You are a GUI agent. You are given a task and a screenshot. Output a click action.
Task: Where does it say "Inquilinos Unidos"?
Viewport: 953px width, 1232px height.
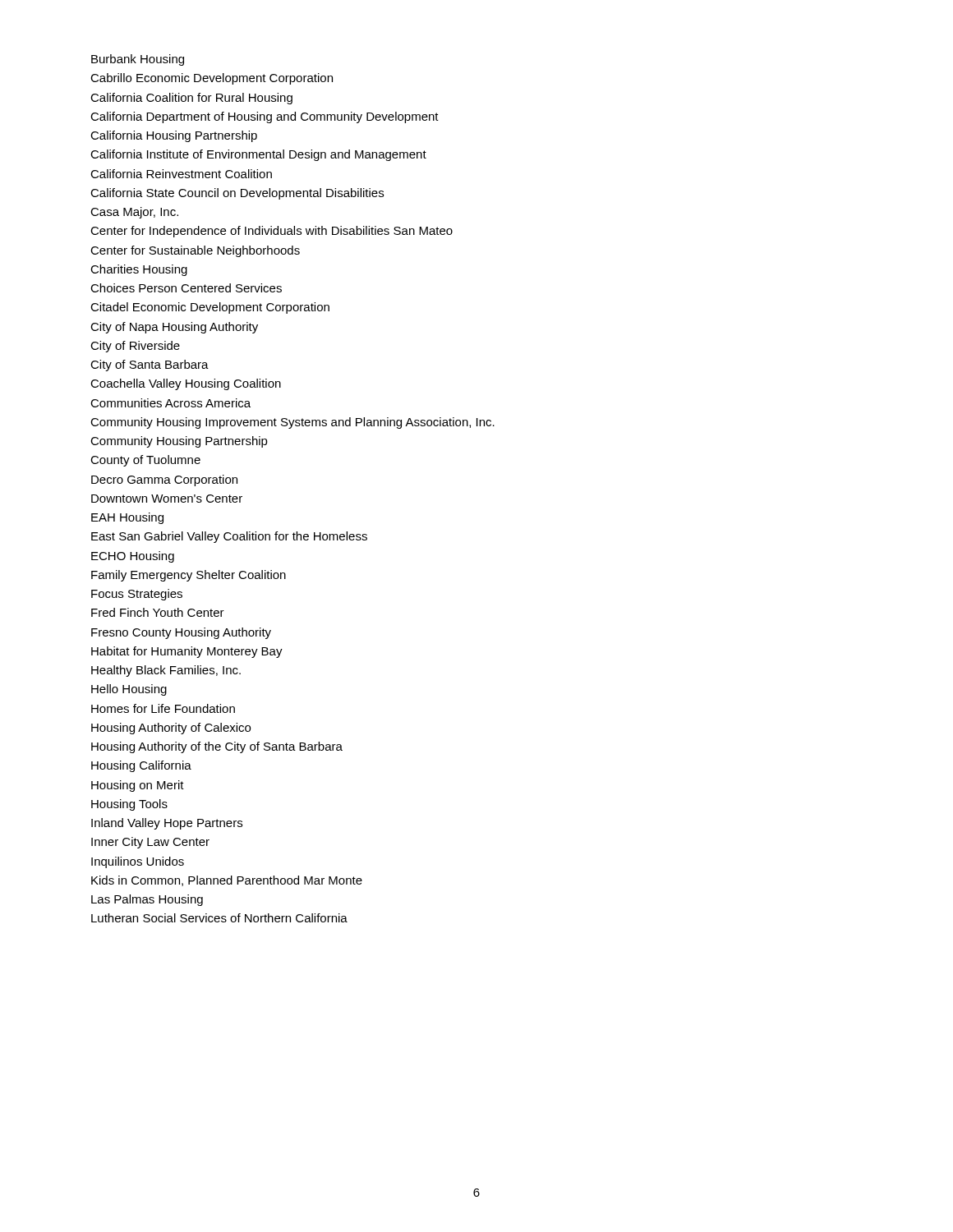(137, 861)
